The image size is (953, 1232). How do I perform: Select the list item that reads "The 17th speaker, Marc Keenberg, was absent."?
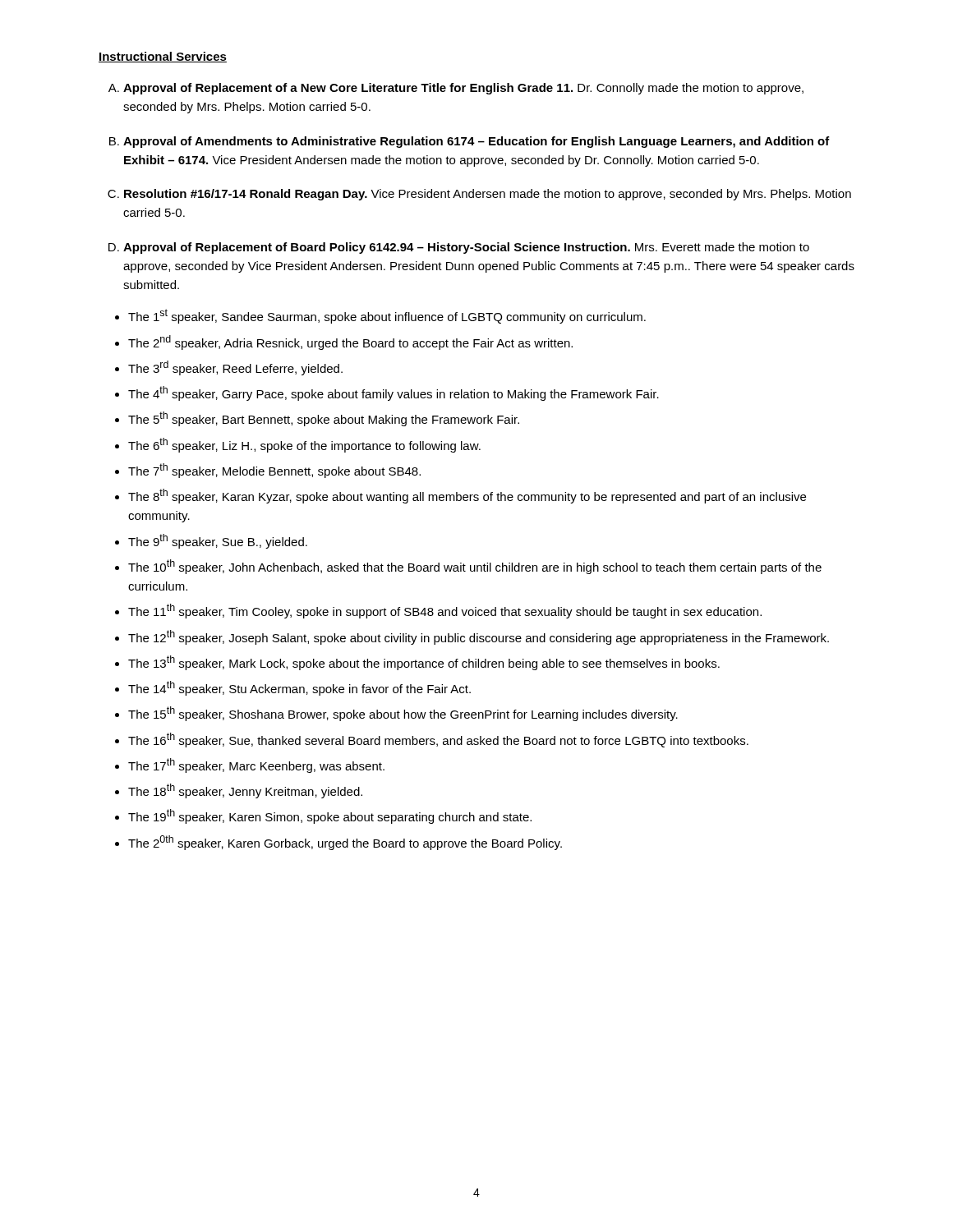[257, 764]
